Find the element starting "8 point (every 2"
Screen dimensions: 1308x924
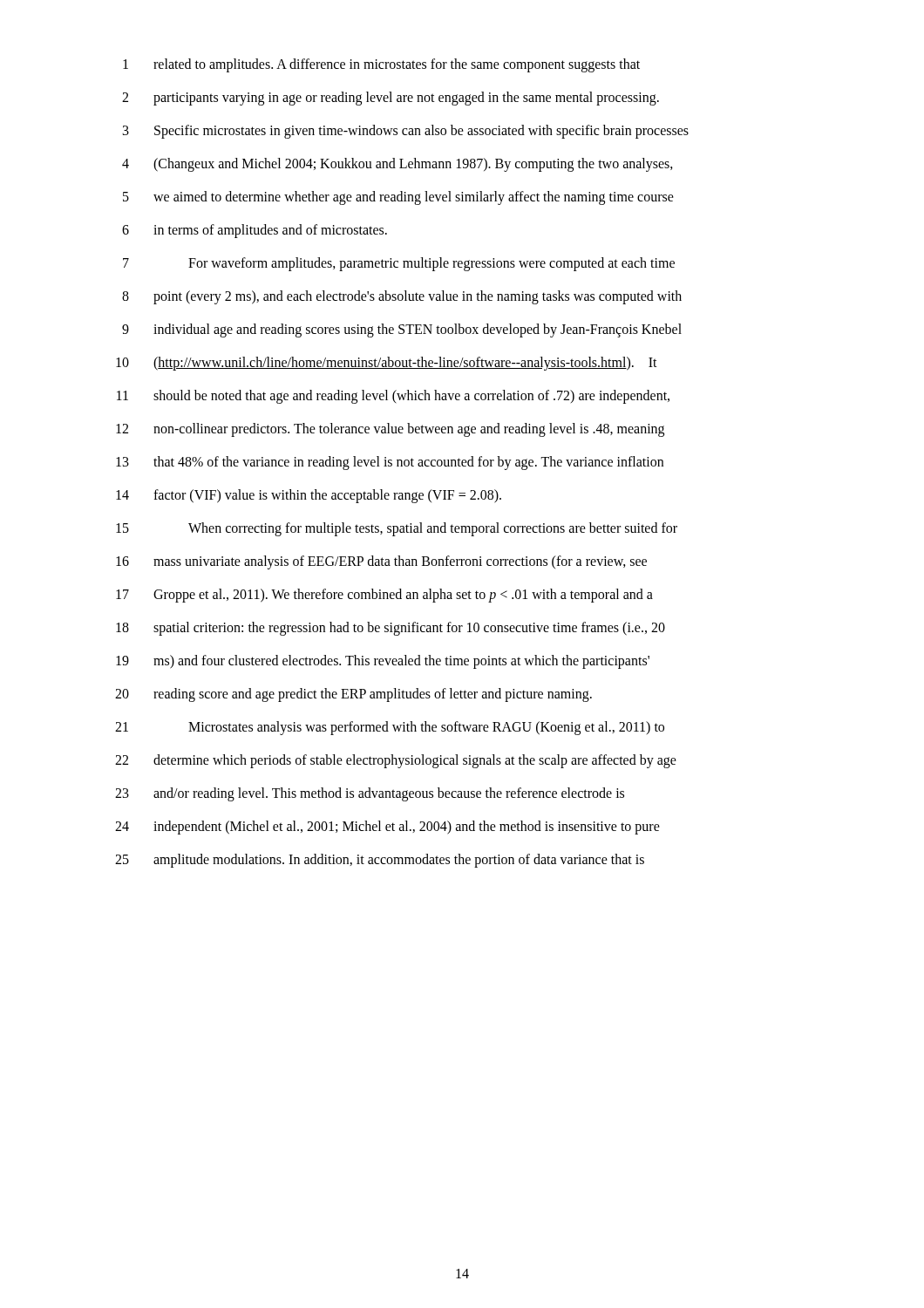(475, 296)
